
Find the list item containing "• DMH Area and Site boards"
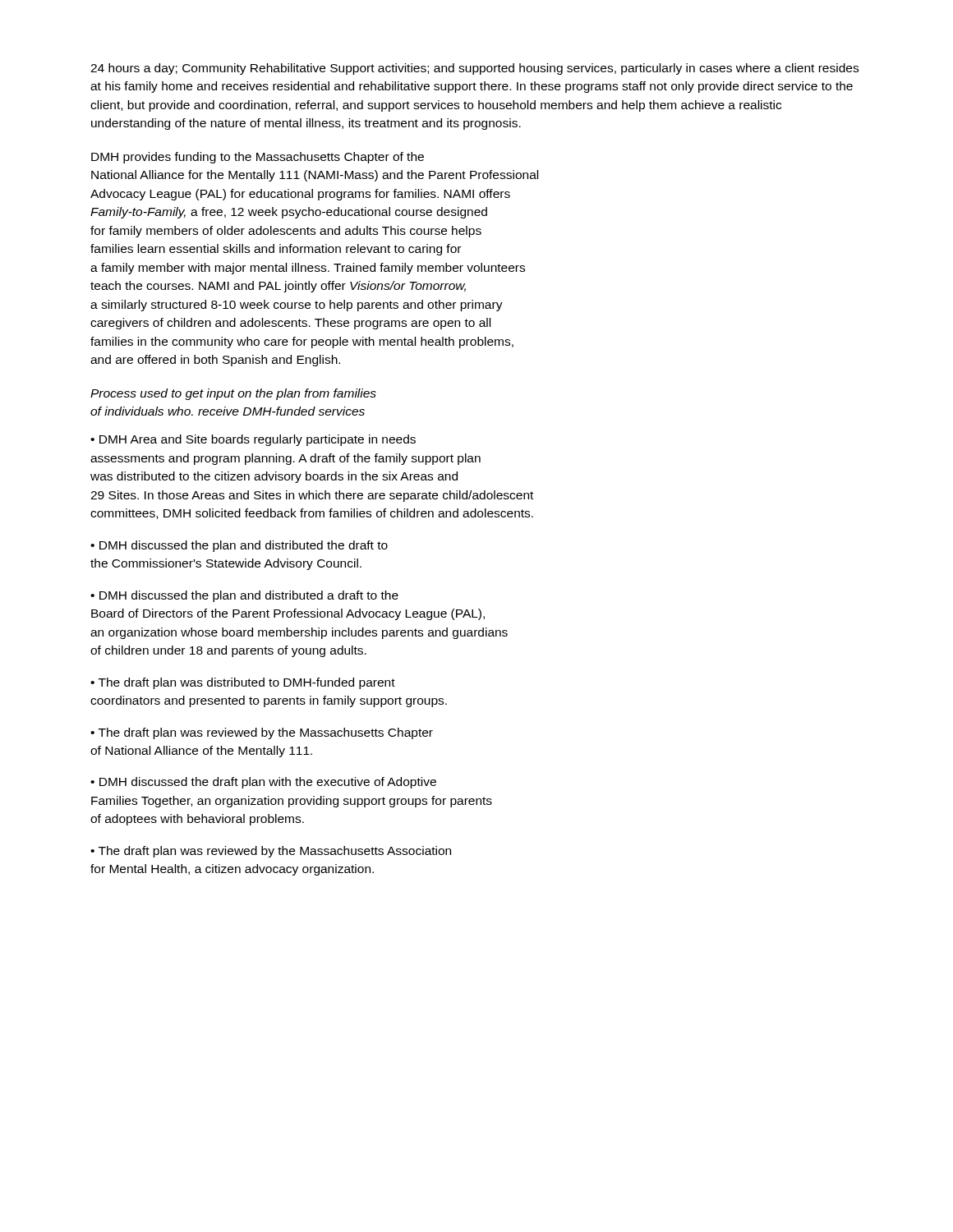coord(312,476)
